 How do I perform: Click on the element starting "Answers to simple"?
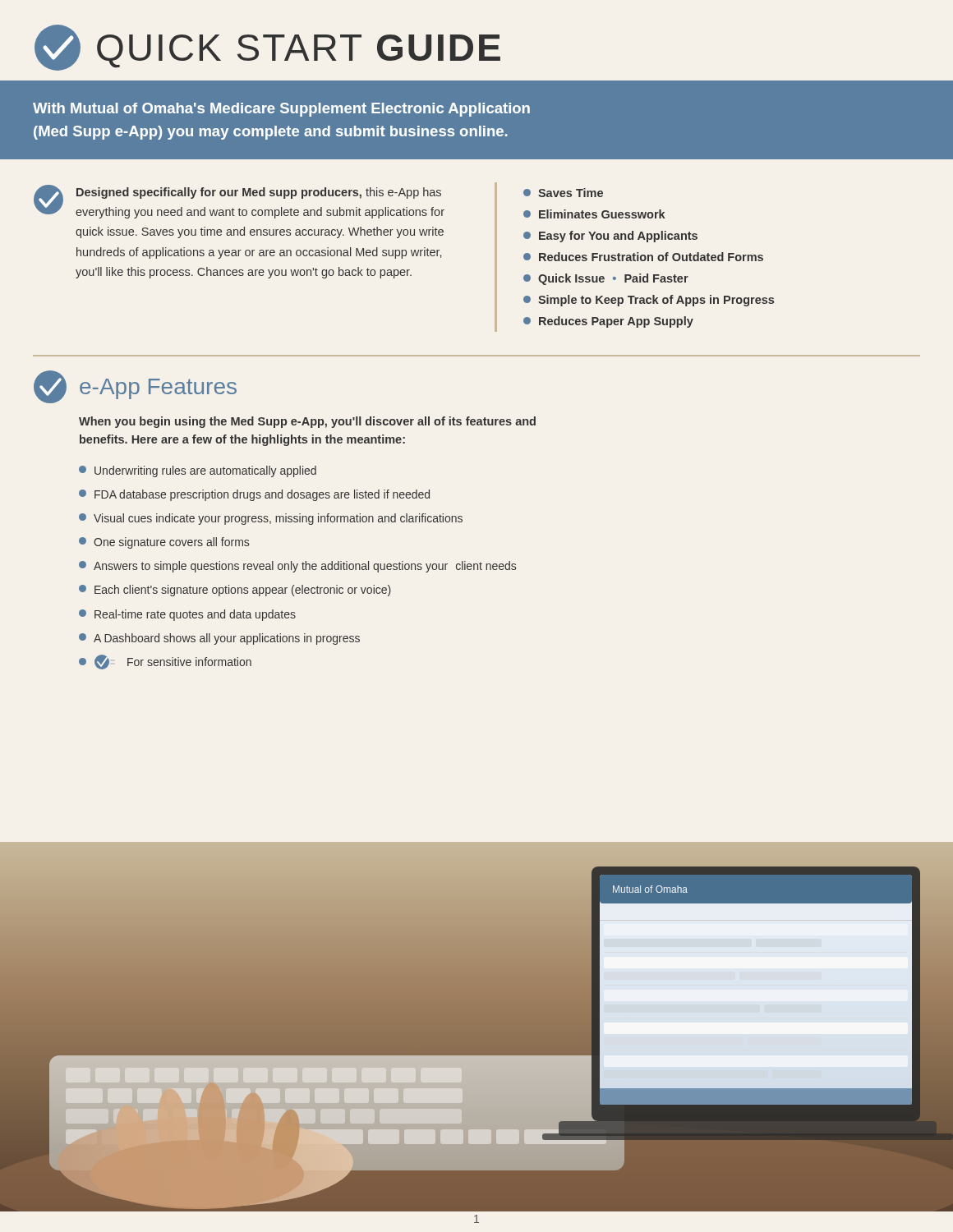(298, 566)
